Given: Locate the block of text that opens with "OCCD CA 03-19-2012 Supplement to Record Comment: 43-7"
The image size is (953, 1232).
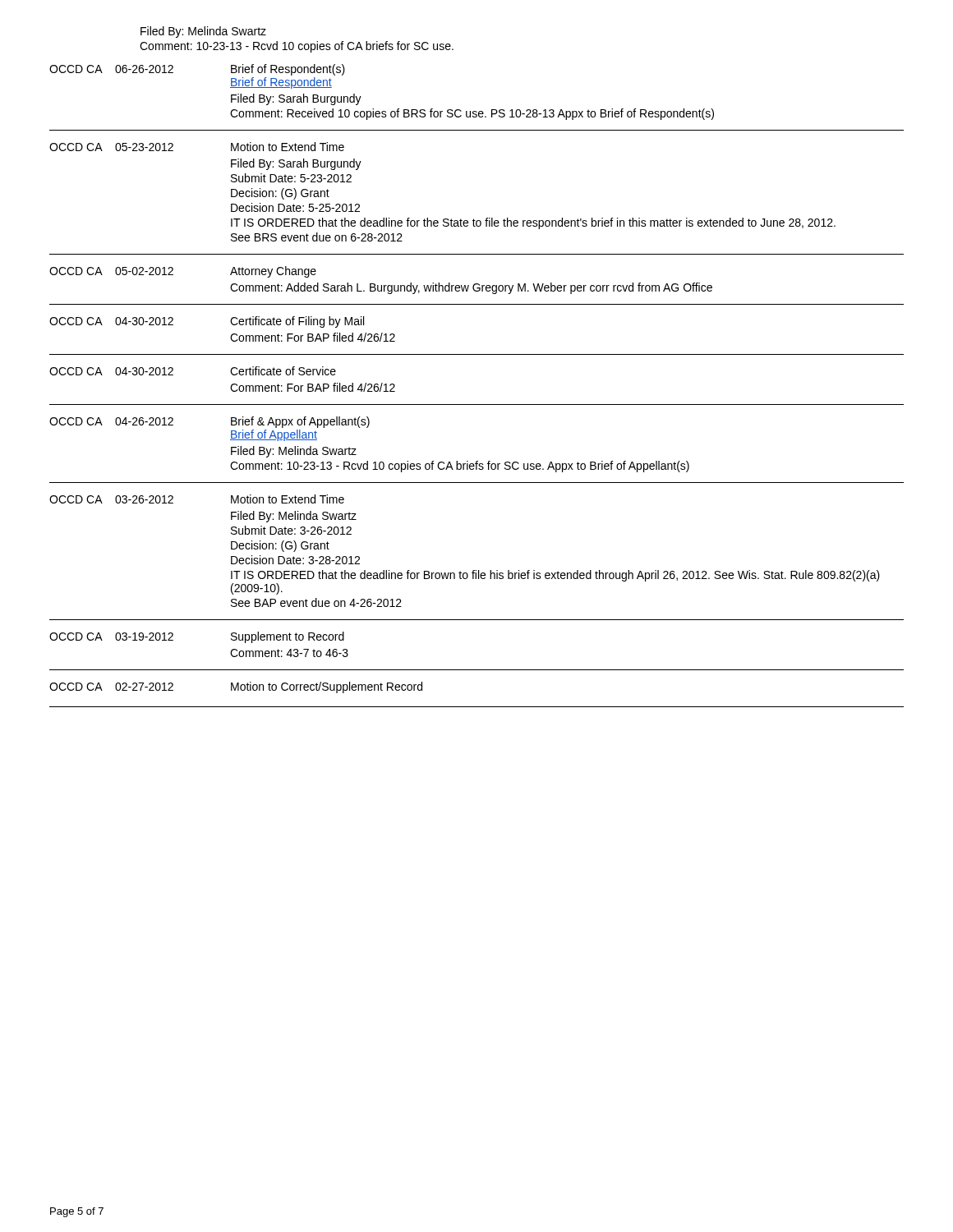Looking at the screenshot, I should pos(81,639).
